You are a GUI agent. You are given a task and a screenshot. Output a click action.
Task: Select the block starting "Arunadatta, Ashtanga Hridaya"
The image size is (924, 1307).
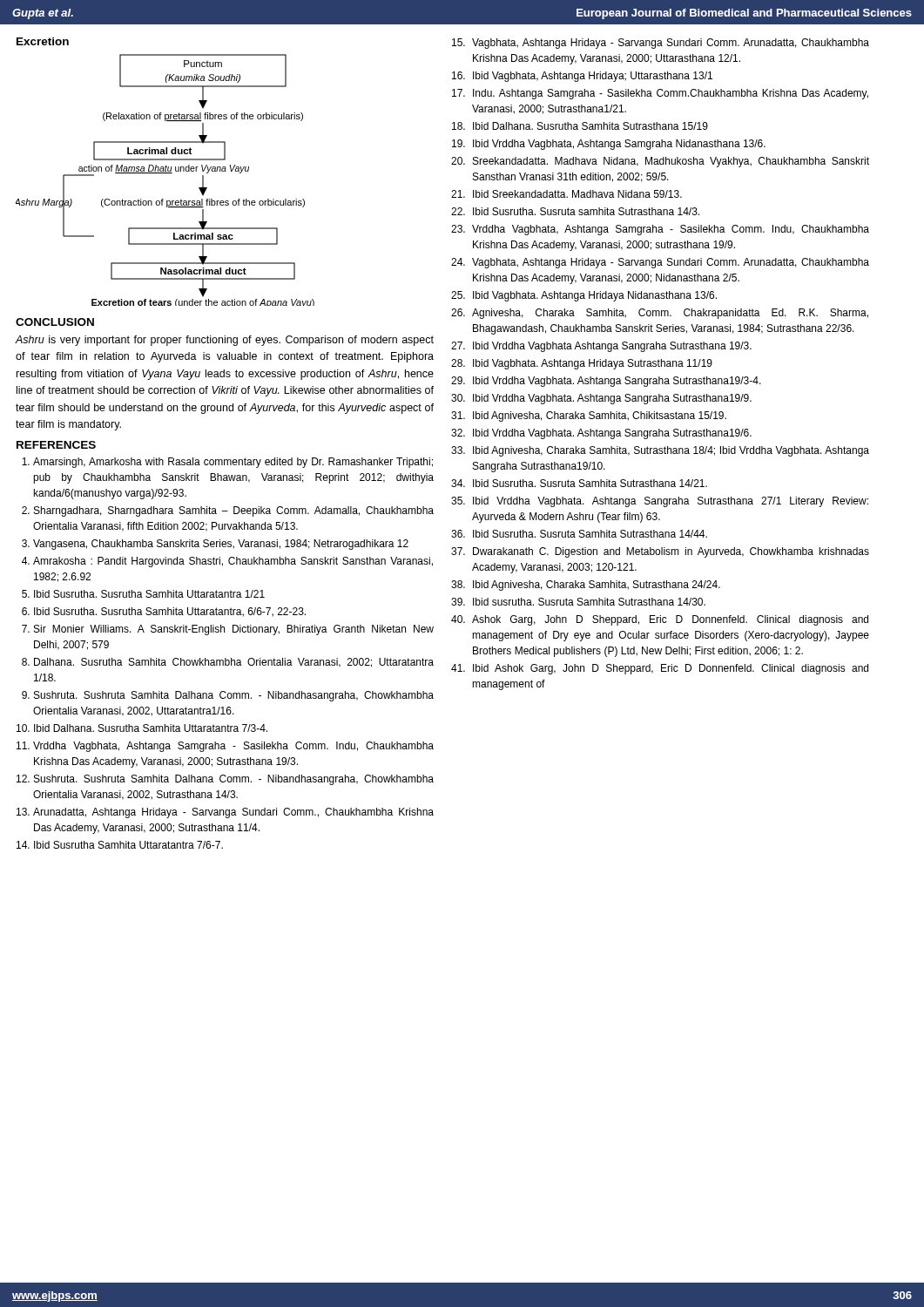[233, 820]
